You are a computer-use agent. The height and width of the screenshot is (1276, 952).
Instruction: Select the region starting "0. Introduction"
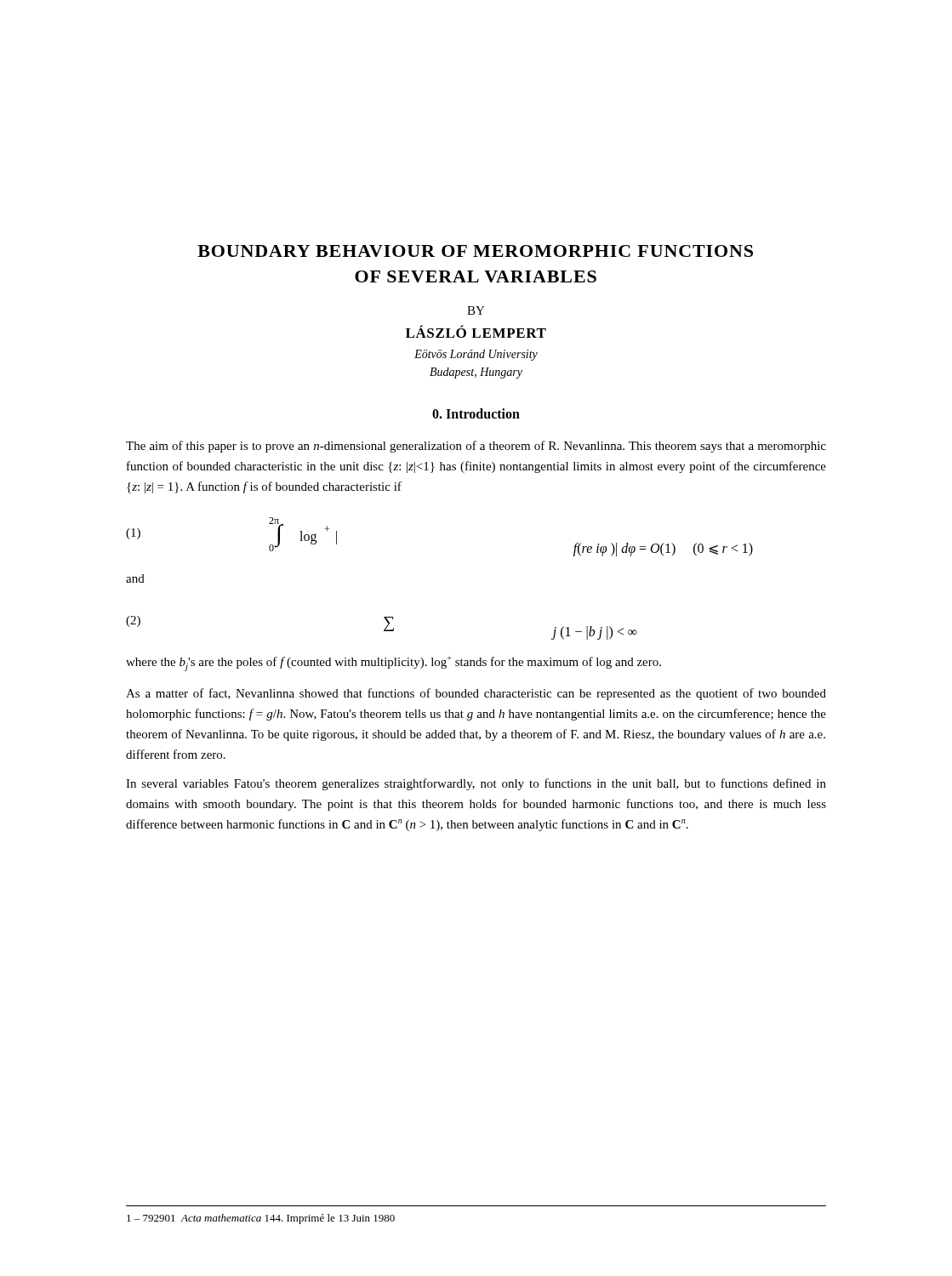click(476, 414)
